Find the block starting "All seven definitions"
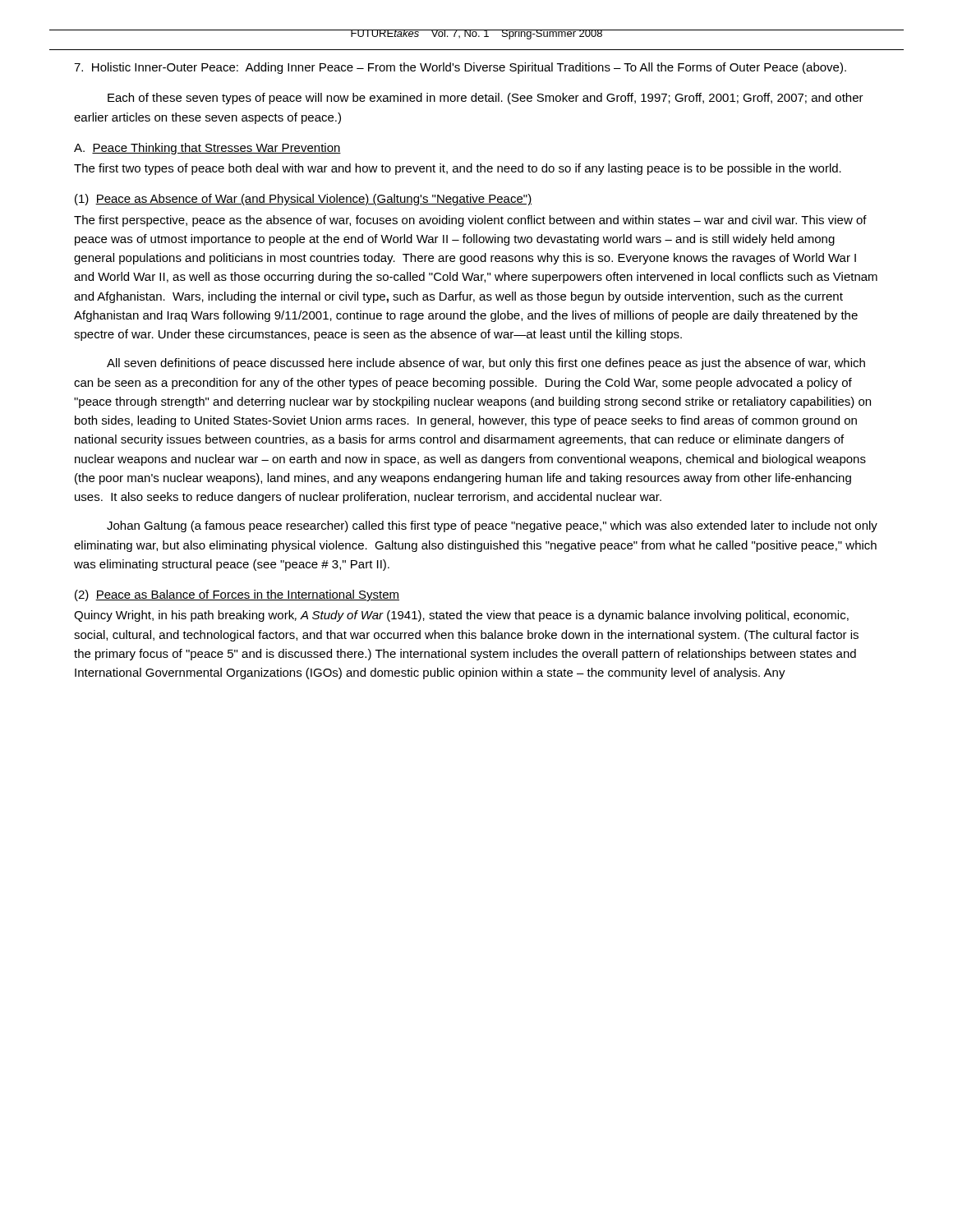Screen dimensions: 1232x953 [476, 430]
